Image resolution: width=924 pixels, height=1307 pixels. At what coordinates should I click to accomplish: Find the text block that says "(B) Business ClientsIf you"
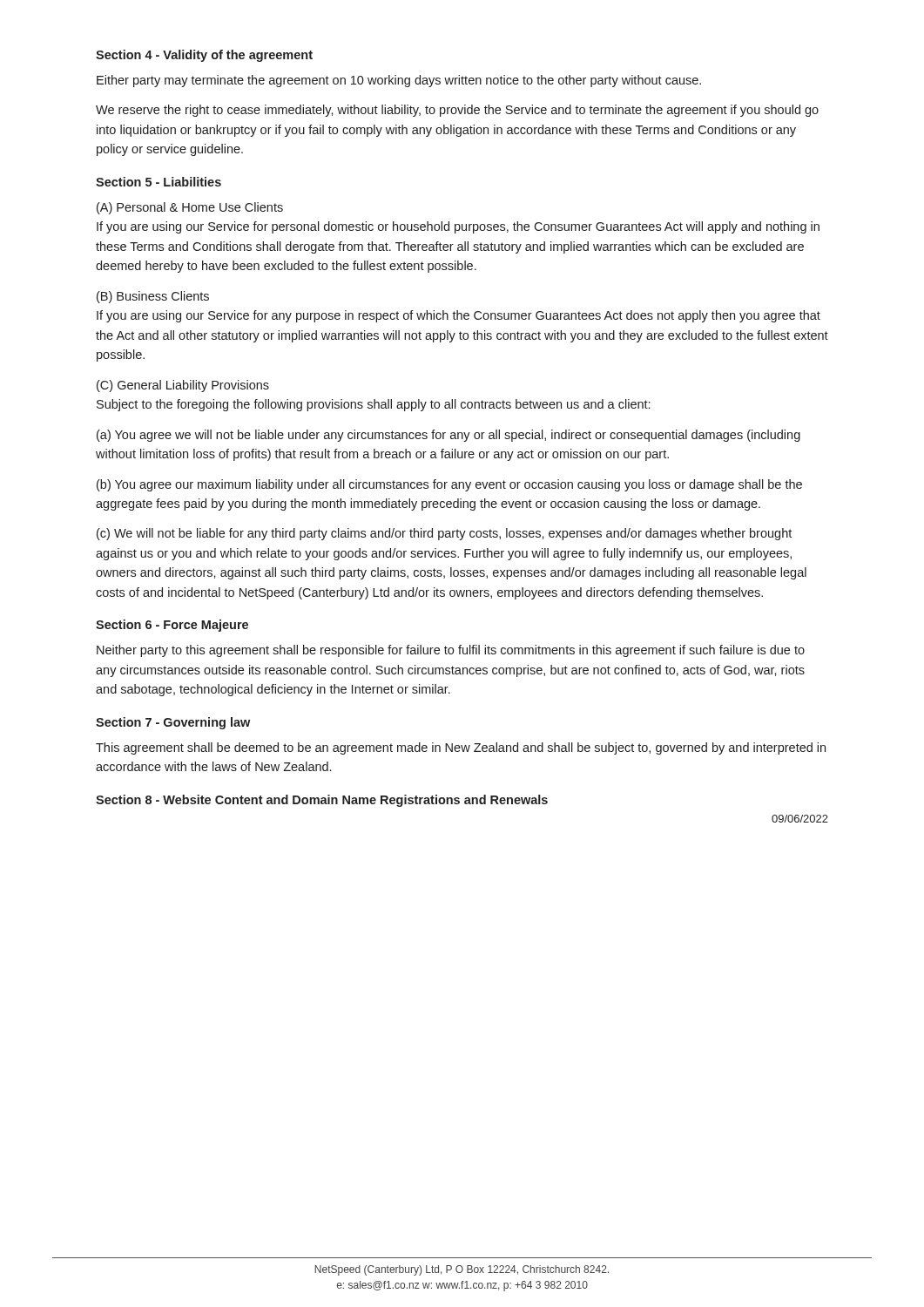[x=462, y=325]
